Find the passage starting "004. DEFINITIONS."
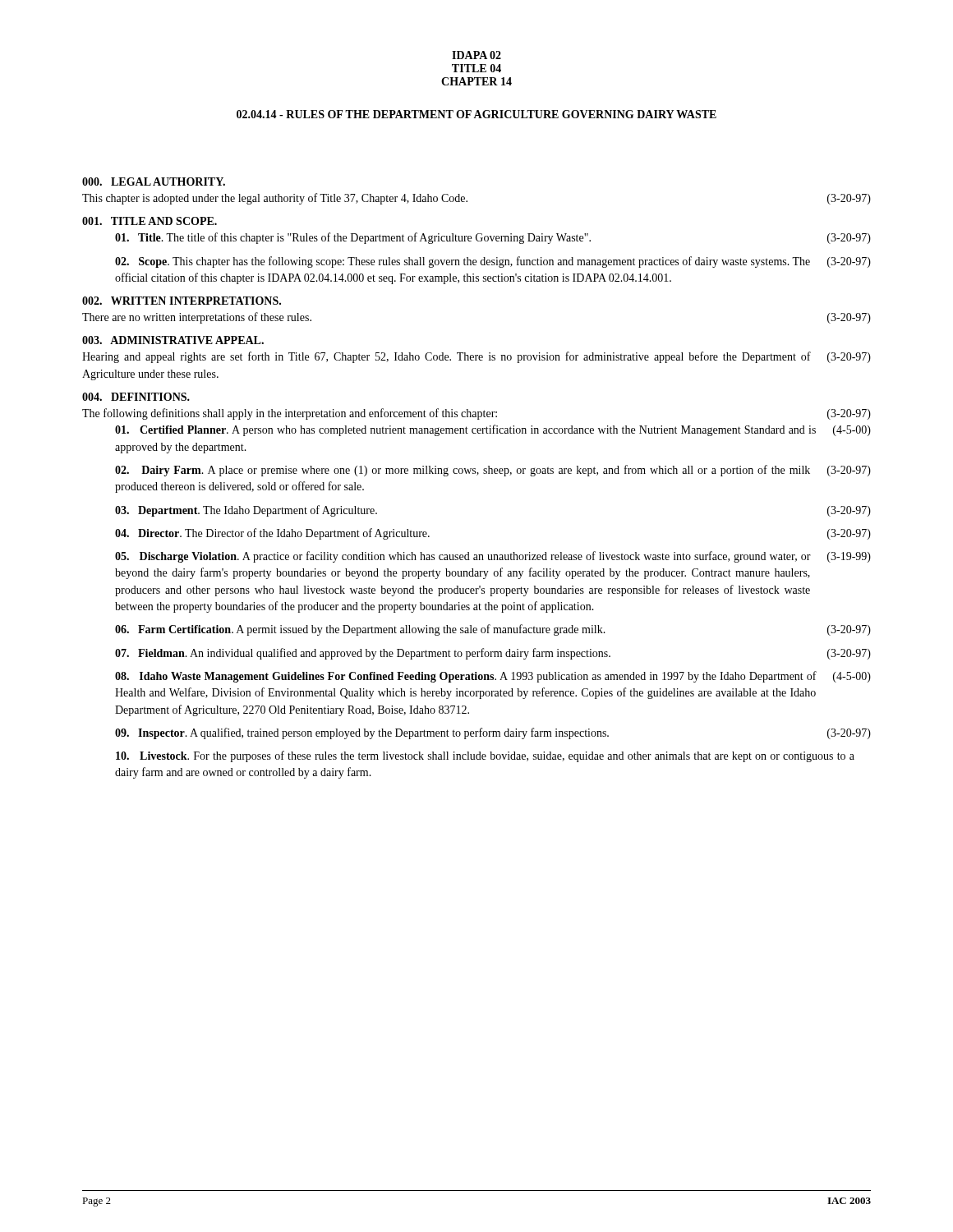The width and height of the screenshot is (953, 1232). coord(136,398)
